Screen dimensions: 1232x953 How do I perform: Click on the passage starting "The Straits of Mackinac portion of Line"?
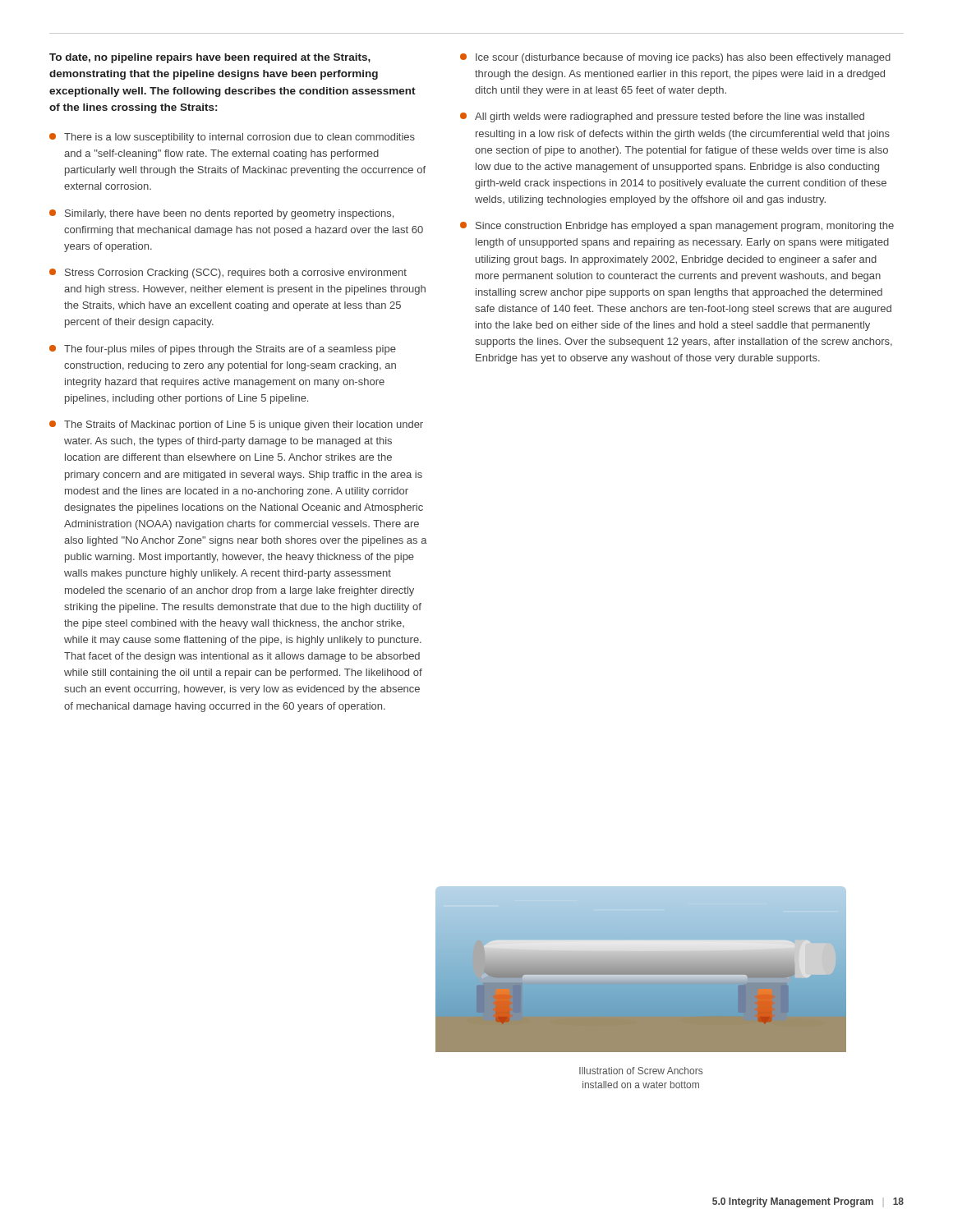pyautogui.click(x=238, y=565)
